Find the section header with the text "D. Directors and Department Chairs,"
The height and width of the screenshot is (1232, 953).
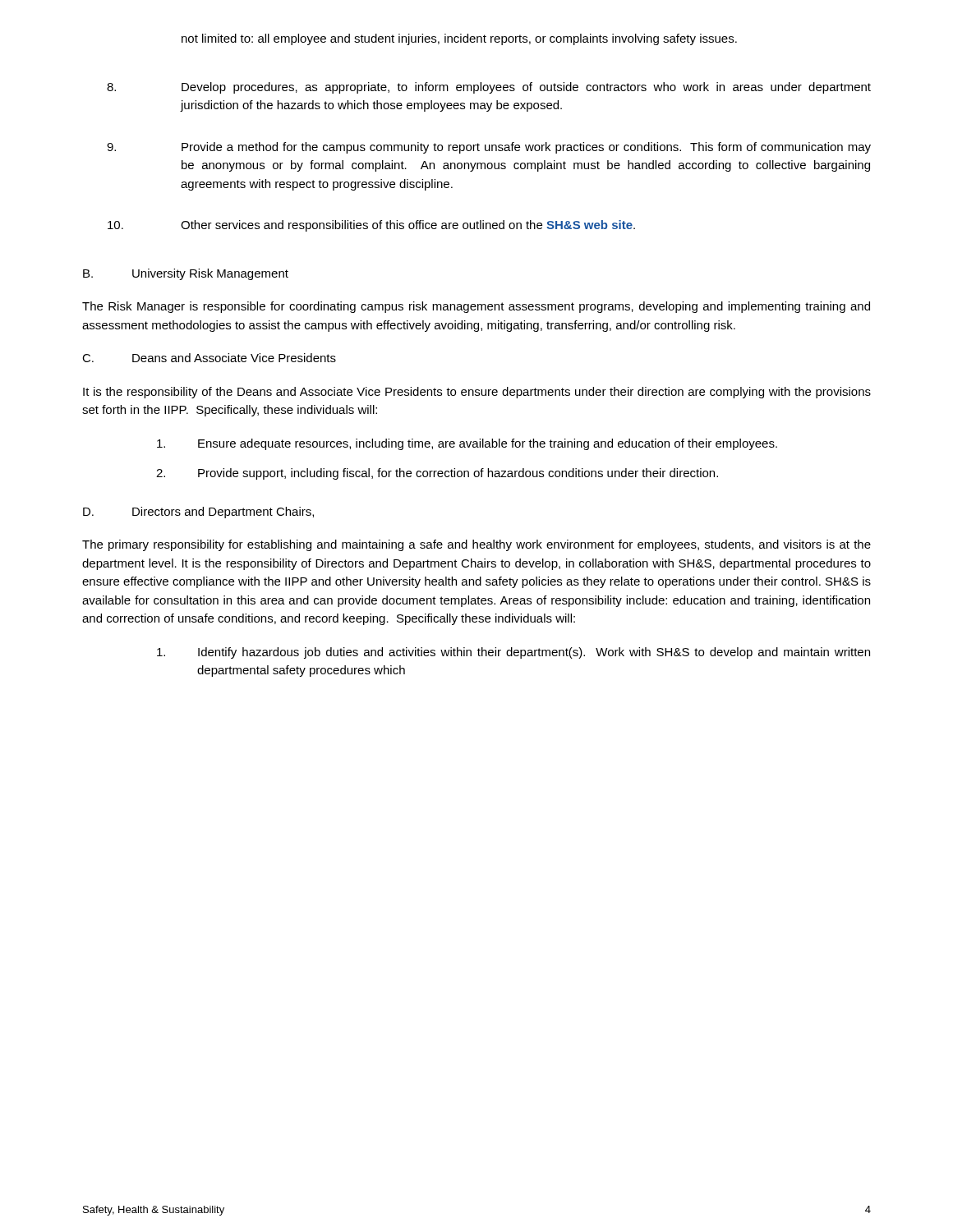[198, 513]
